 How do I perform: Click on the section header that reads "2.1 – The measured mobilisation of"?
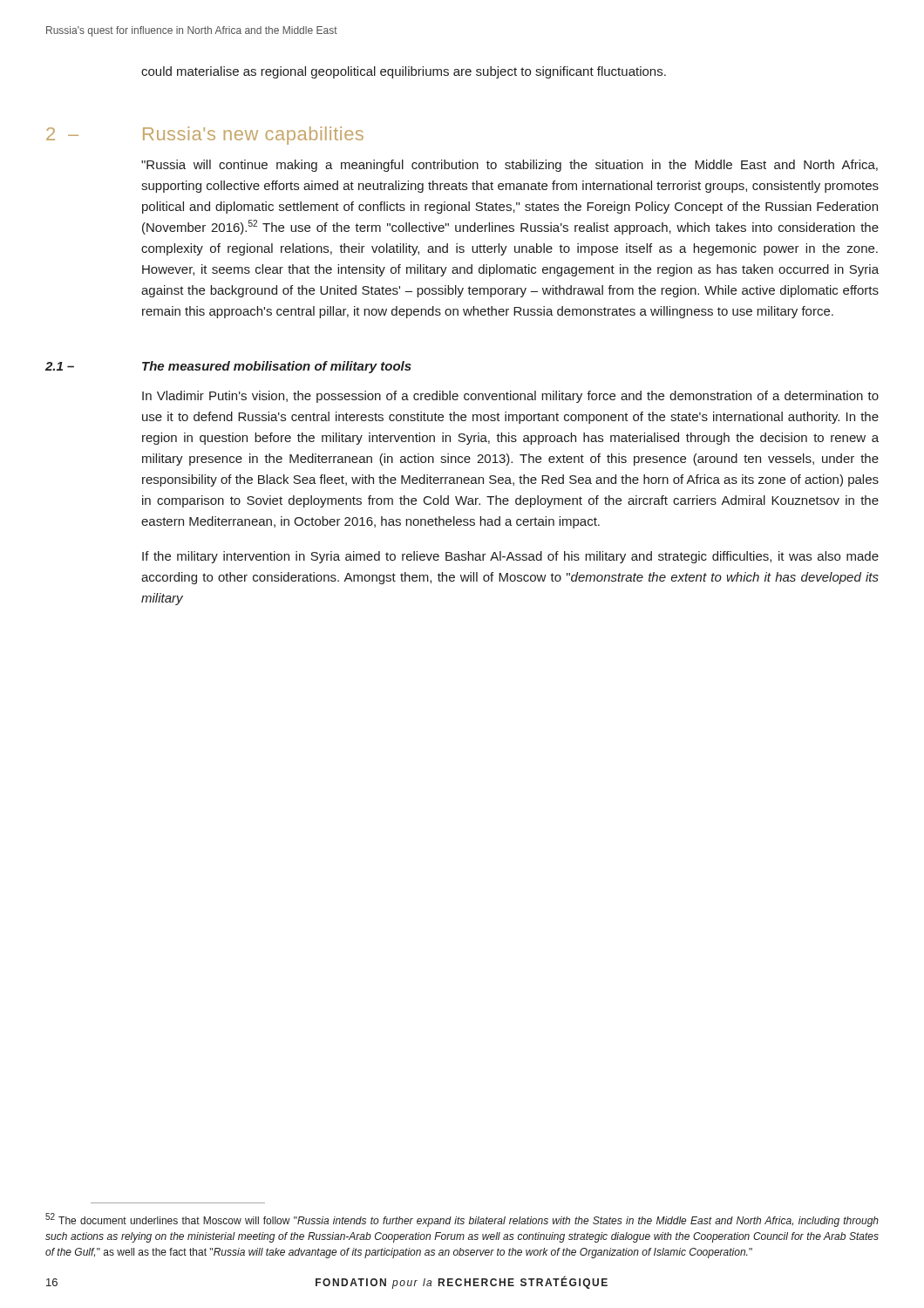tap(228, 366)
